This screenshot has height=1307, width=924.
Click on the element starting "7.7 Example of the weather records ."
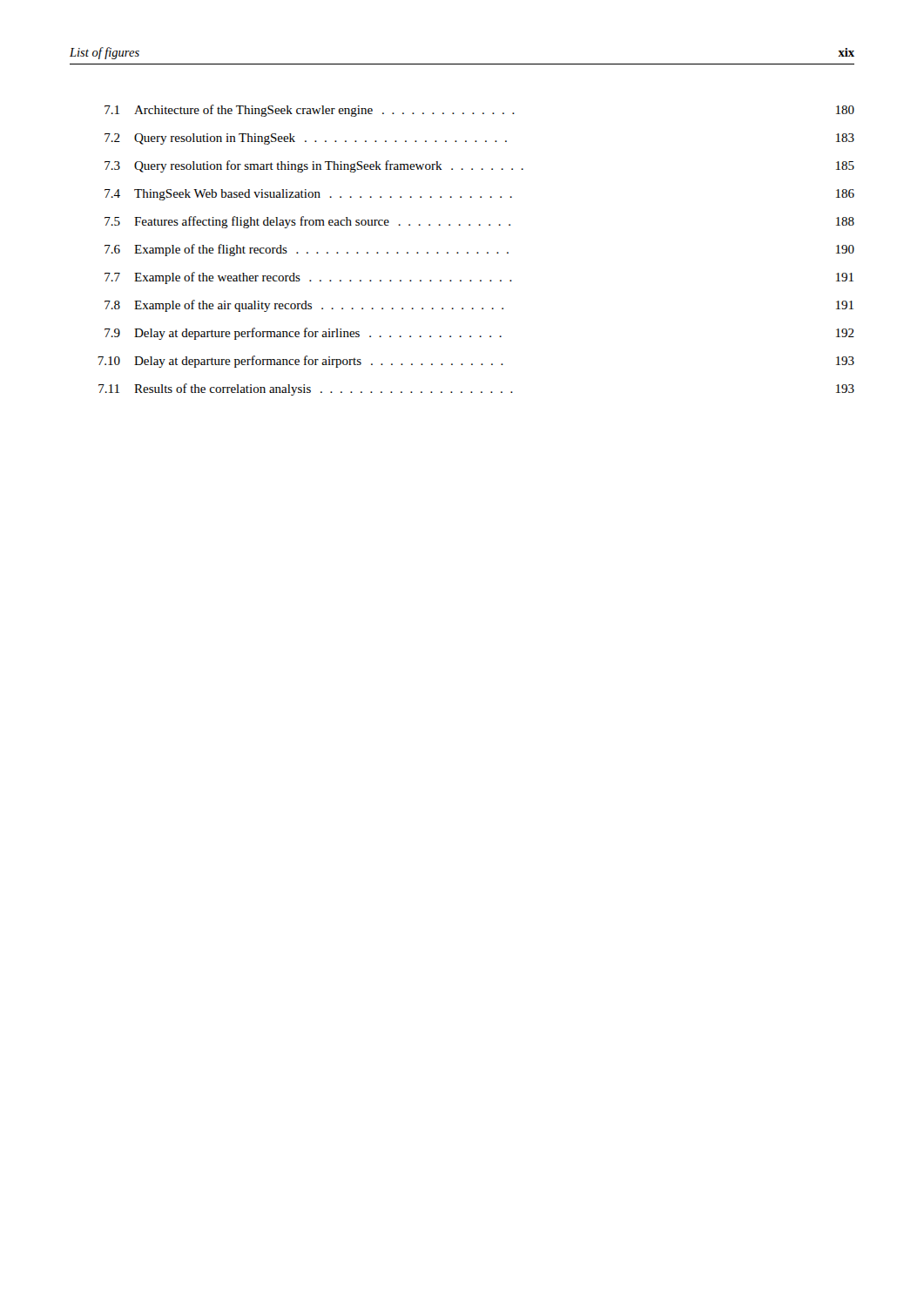pos(462,277)
